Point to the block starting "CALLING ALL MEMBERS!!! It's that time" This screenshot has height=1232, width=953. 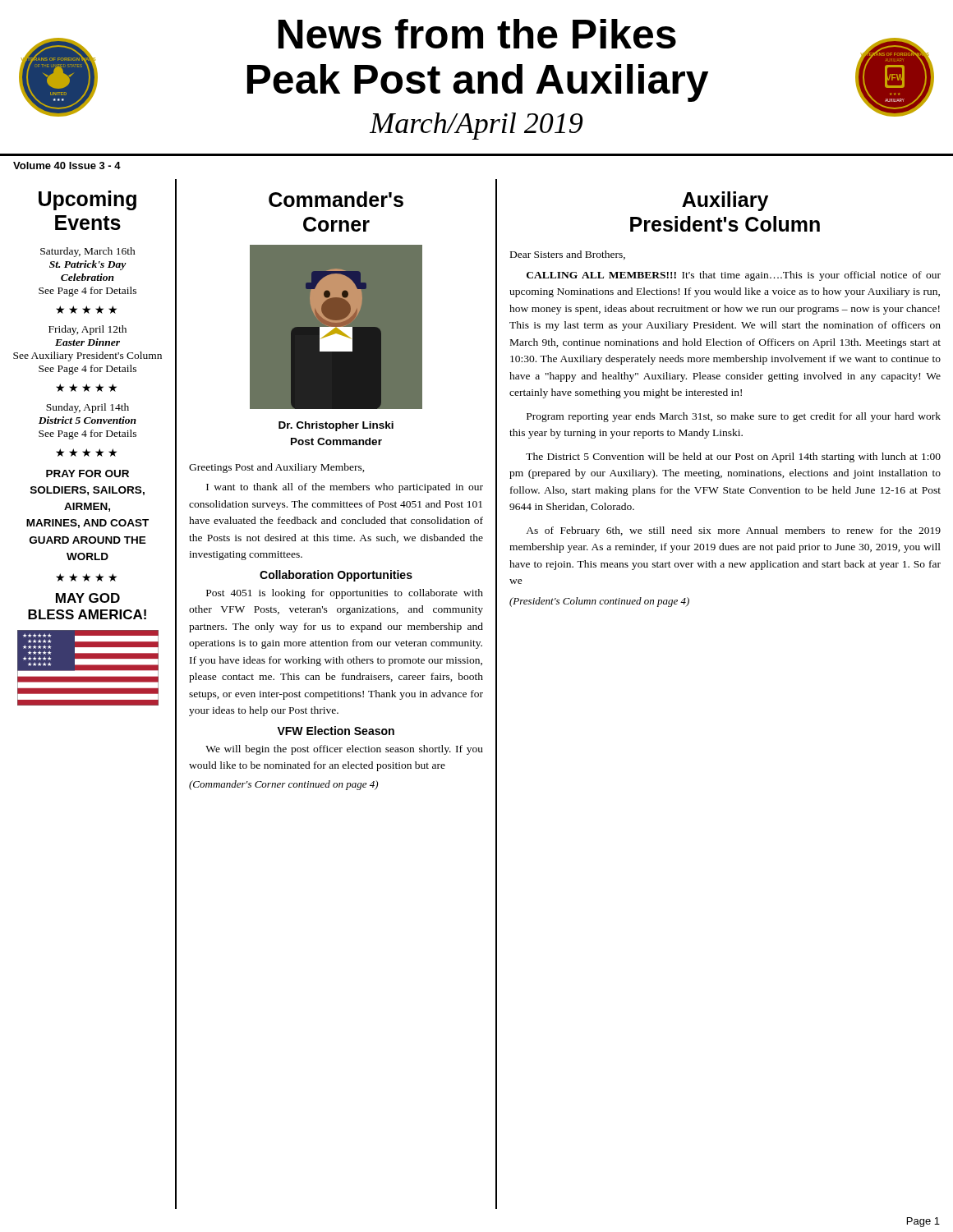click(x=725, y=334)
